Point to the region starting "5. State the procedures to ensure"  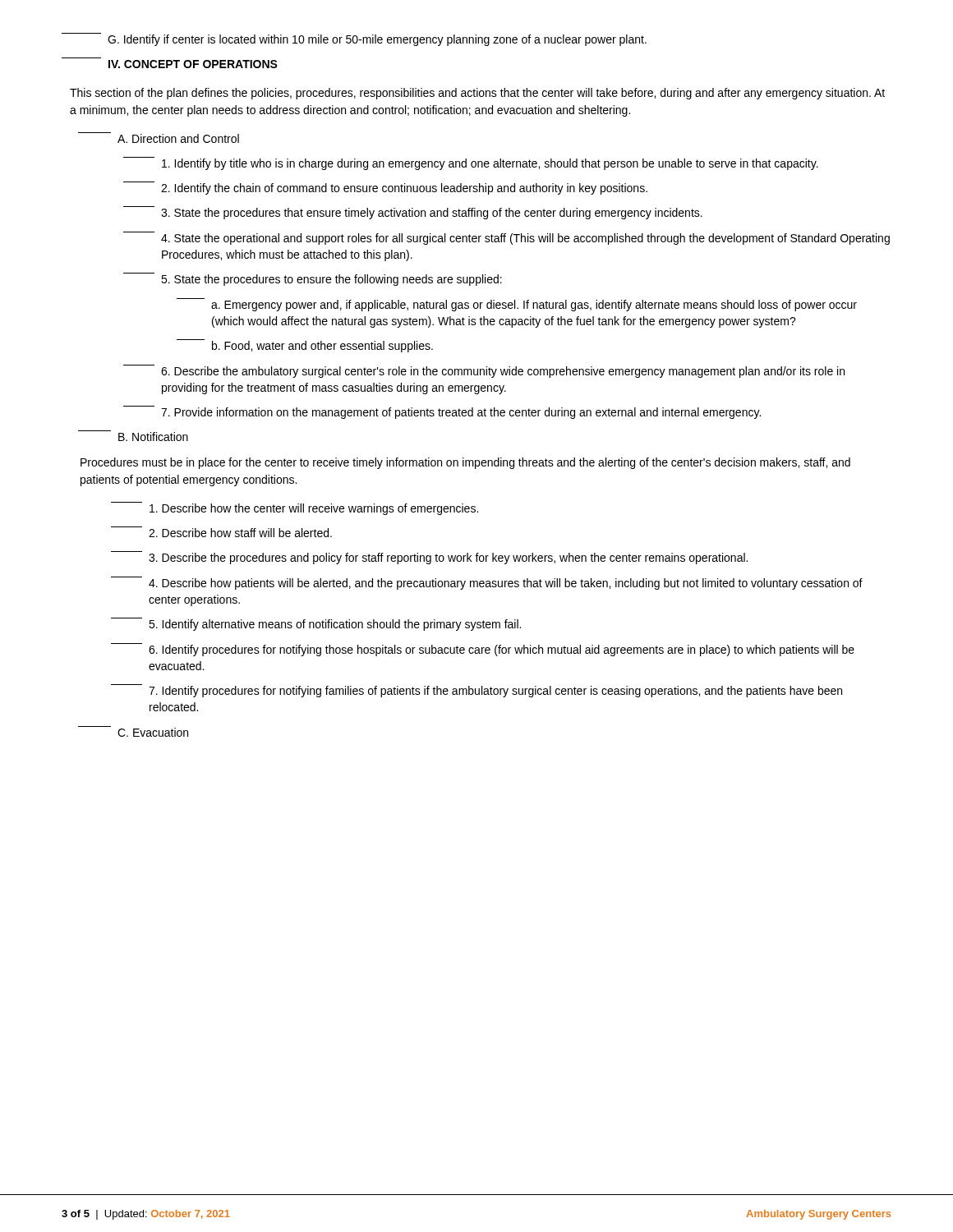tap(507, 280)
